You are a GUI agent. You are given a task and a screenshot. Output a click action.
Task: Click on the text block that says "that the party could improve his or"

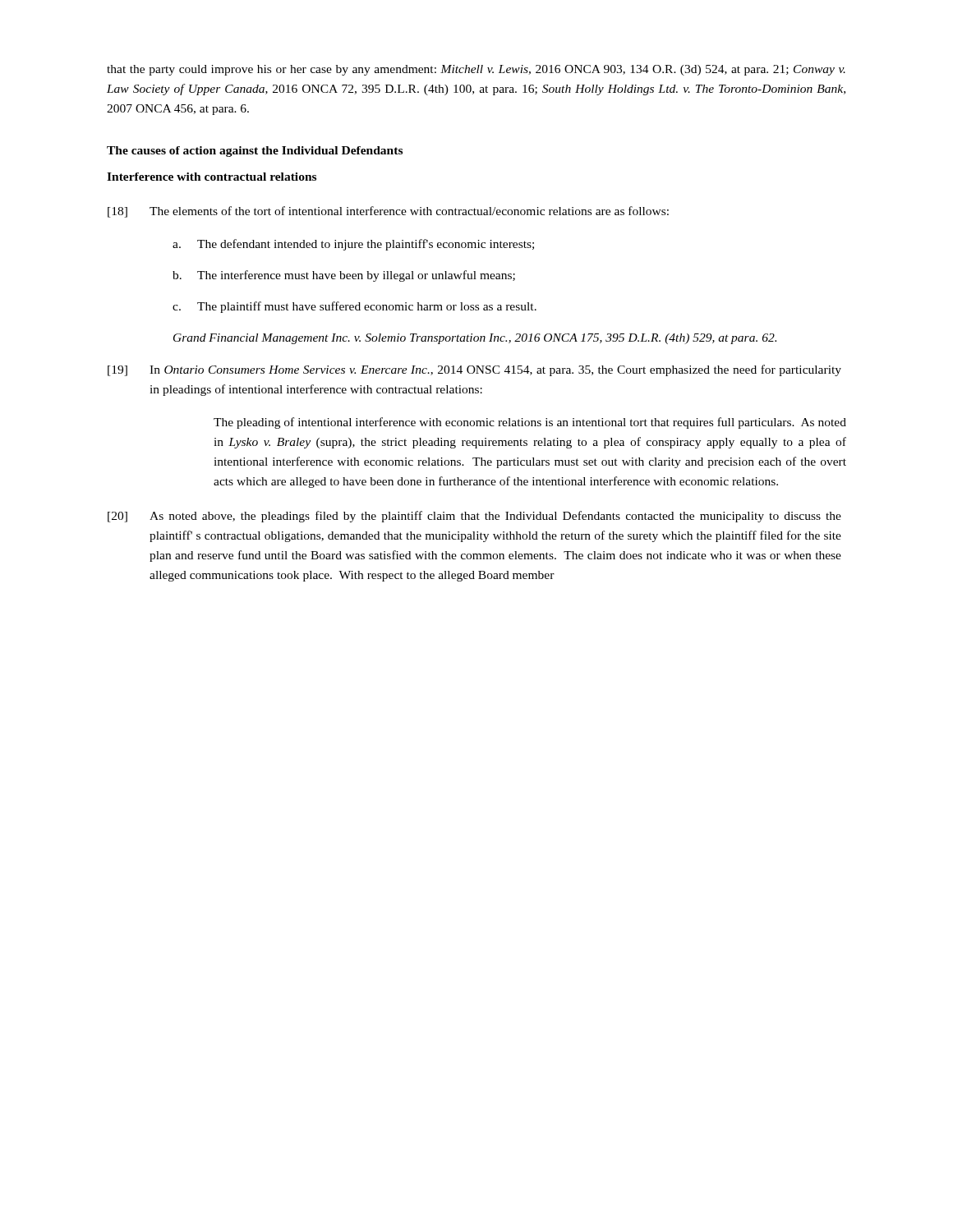476,88
